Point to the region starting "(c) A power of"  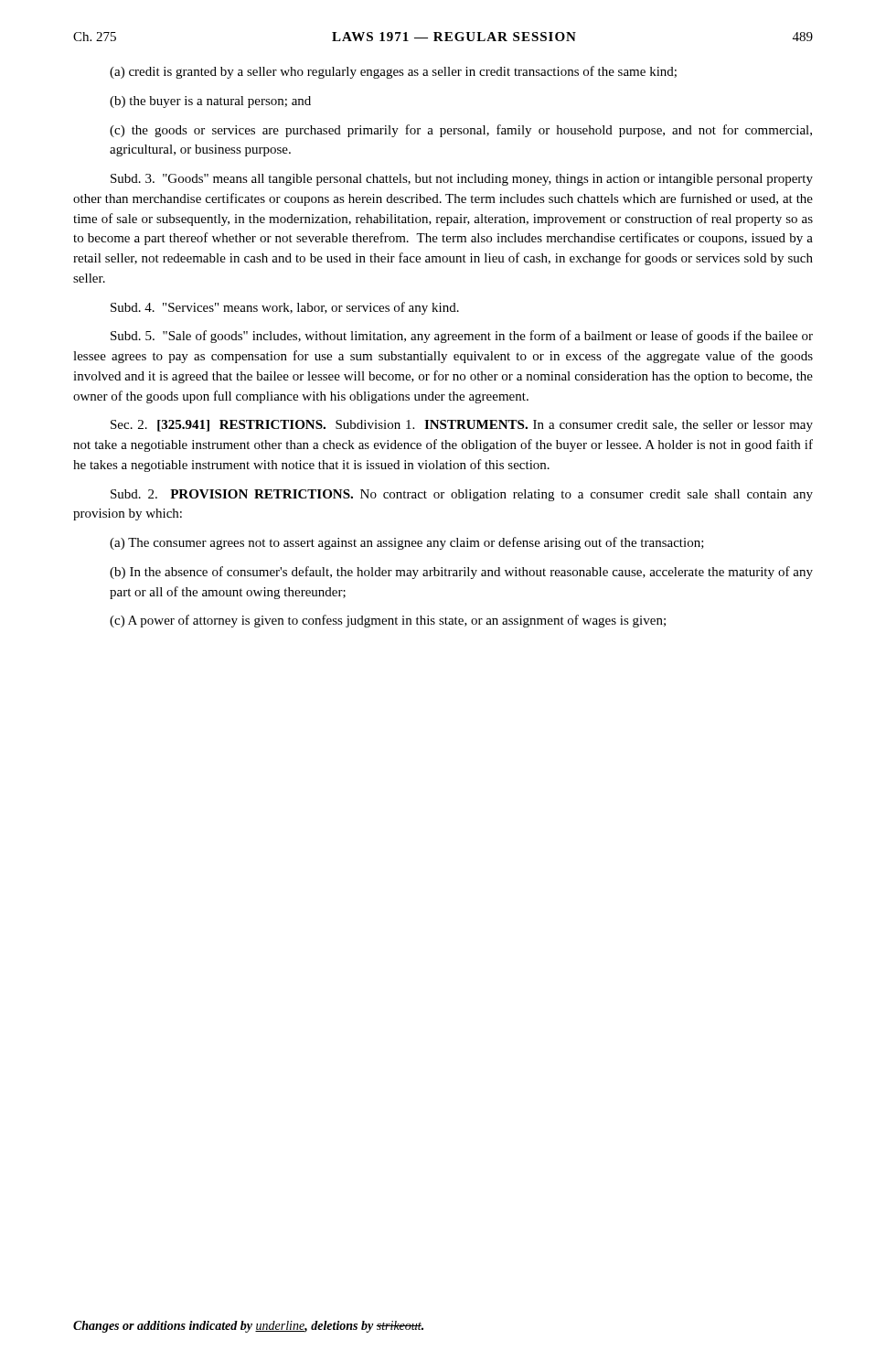pyautogui.click(x=388, y=620)
